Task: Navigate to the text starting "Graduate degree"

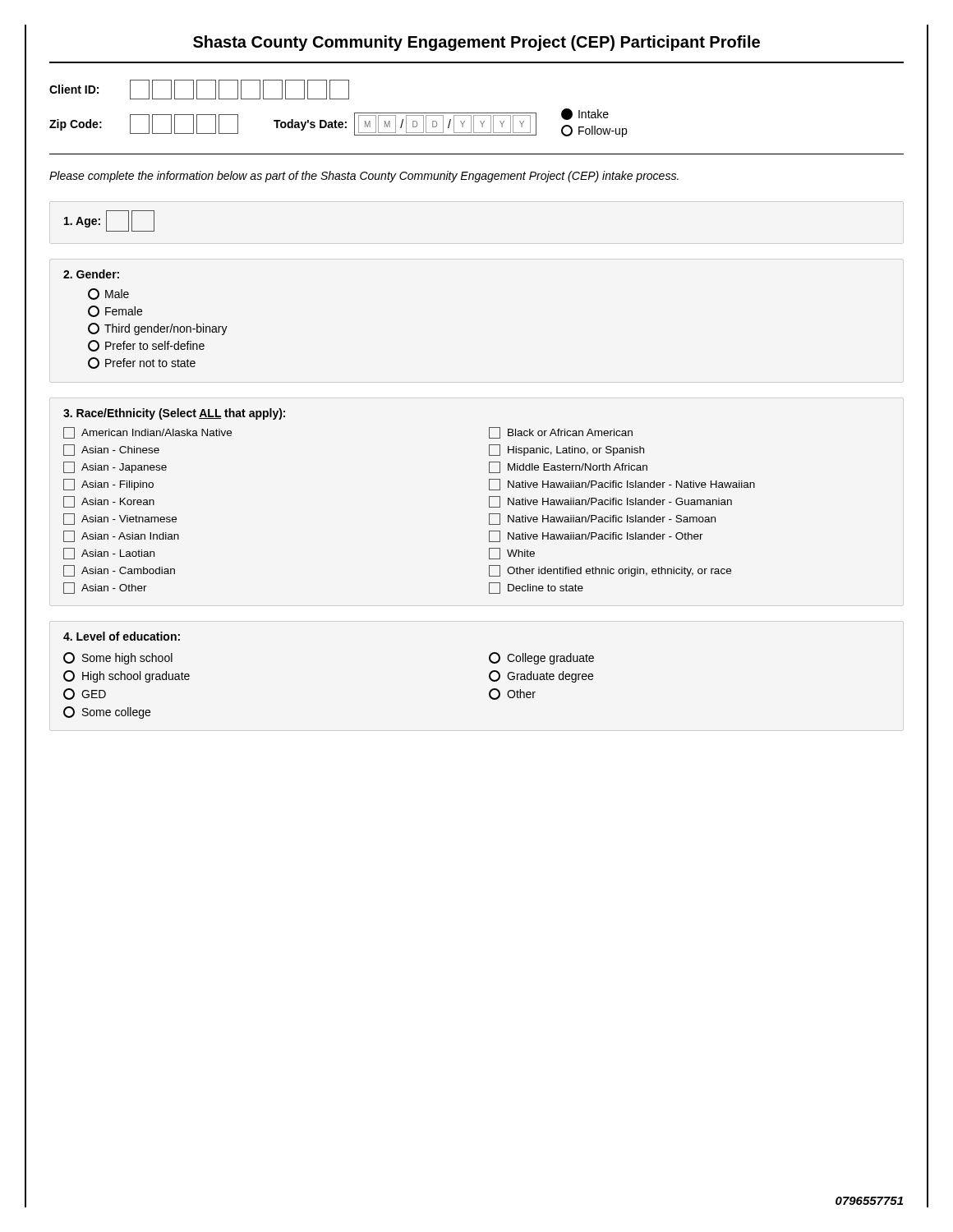Action: [x=541, y=676]
